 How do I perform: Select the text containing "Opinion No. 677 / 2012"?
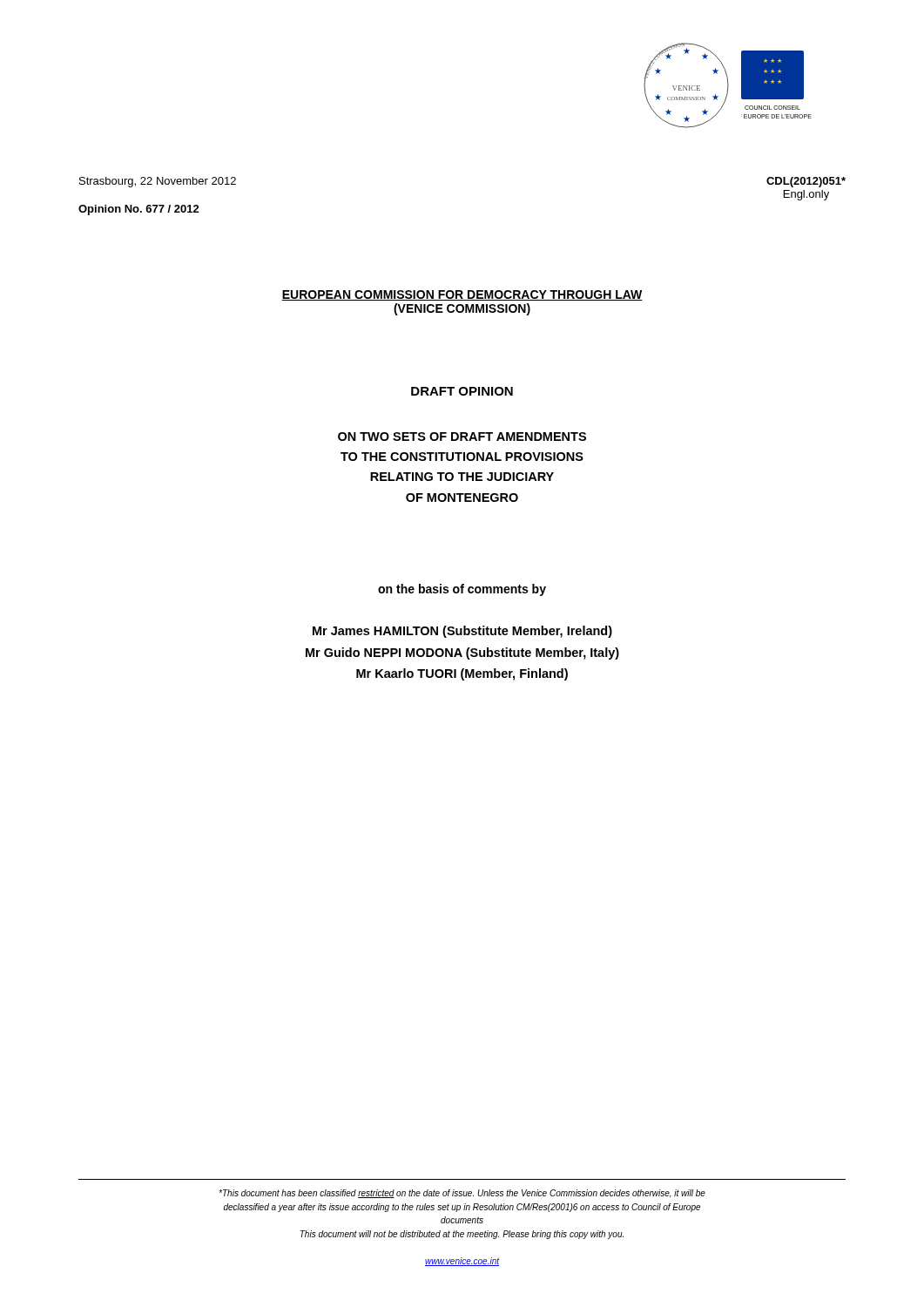pos(139,209)
